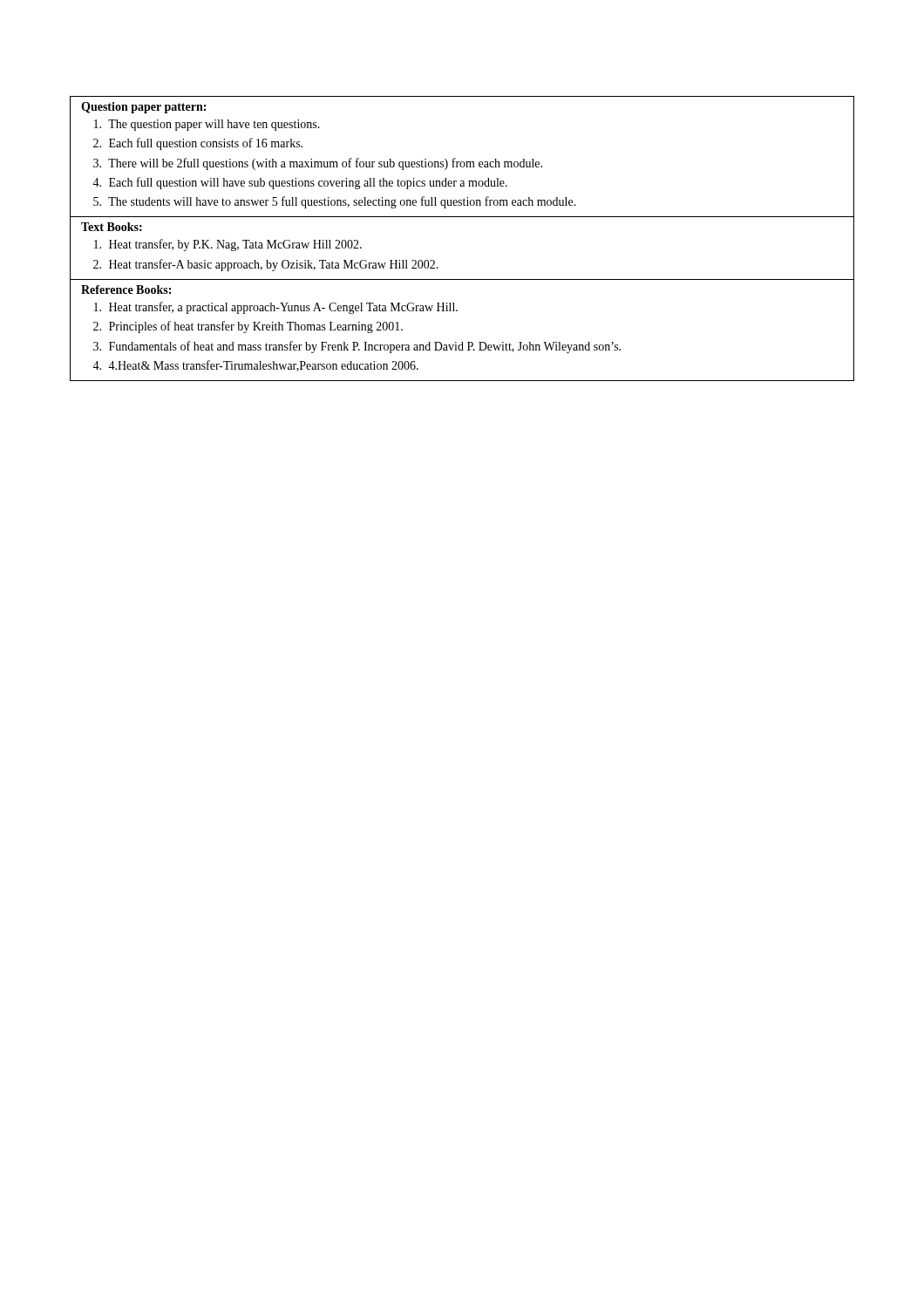
Task: Select the section header containing "Question paper pattern:"
Action: (144, 107)
